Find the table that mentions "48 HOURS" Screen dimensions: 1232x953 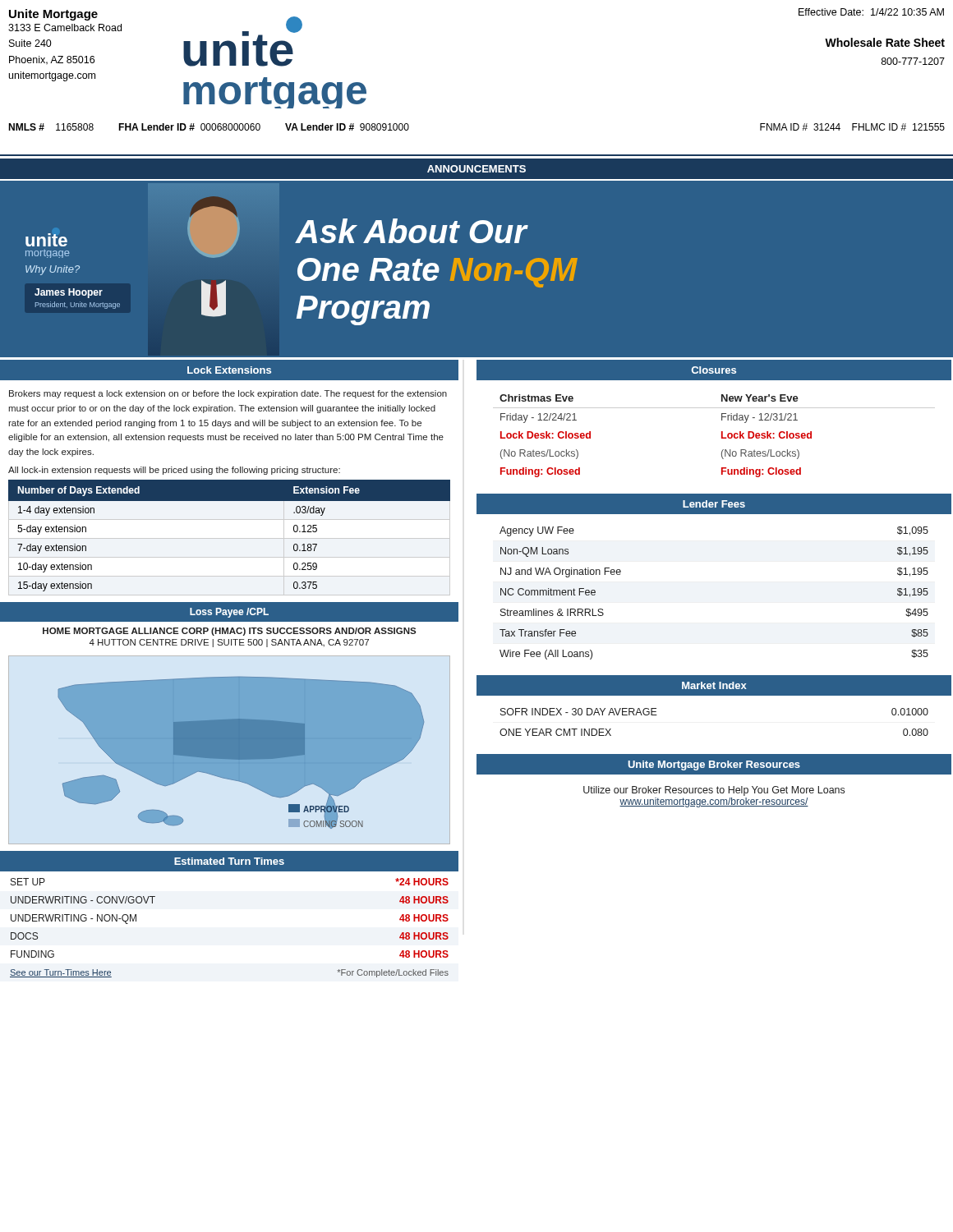(x=229, y=927)
